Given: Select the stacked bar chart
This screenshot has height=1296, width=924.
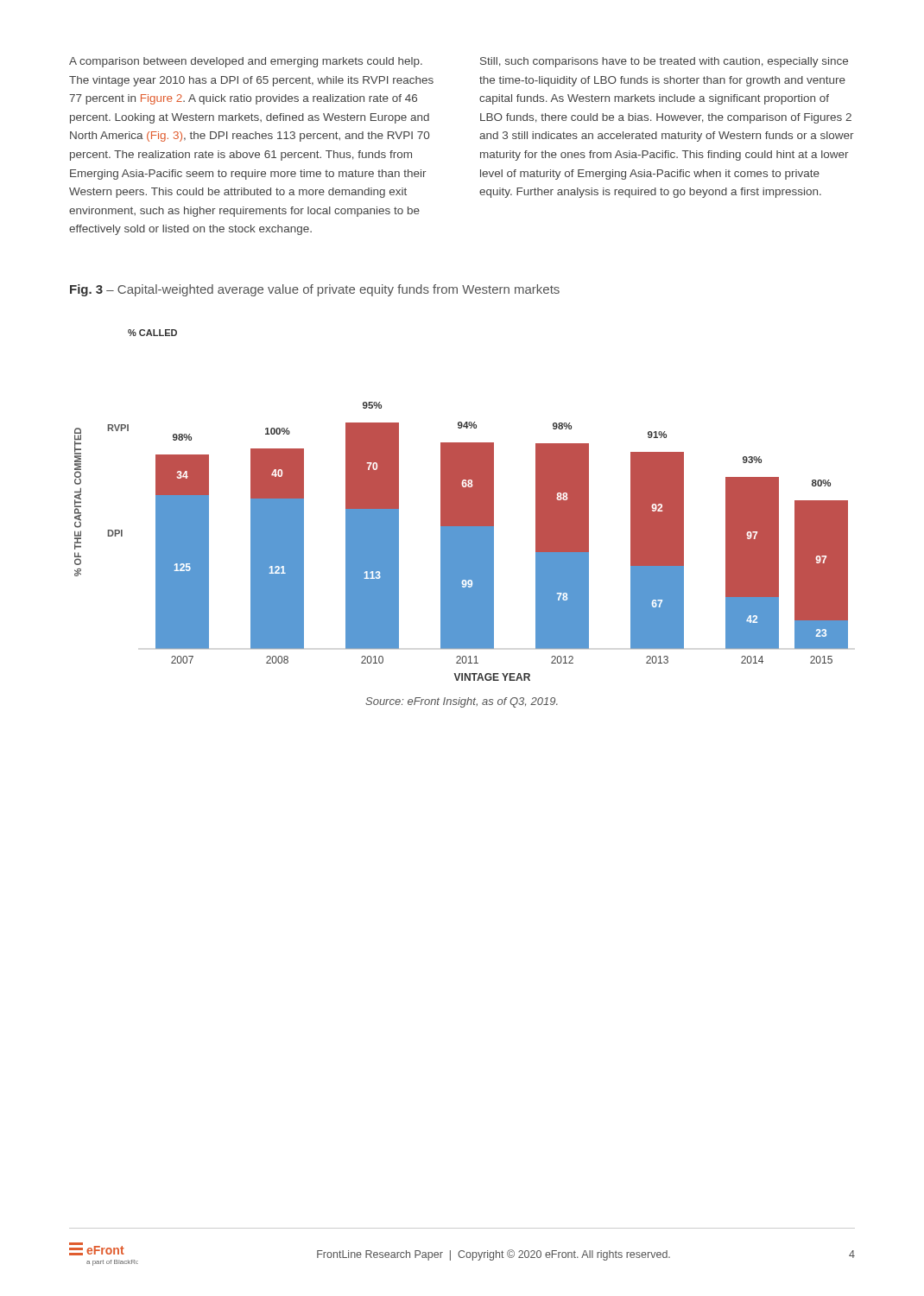Looking at the screenshot, I should 462,499.
